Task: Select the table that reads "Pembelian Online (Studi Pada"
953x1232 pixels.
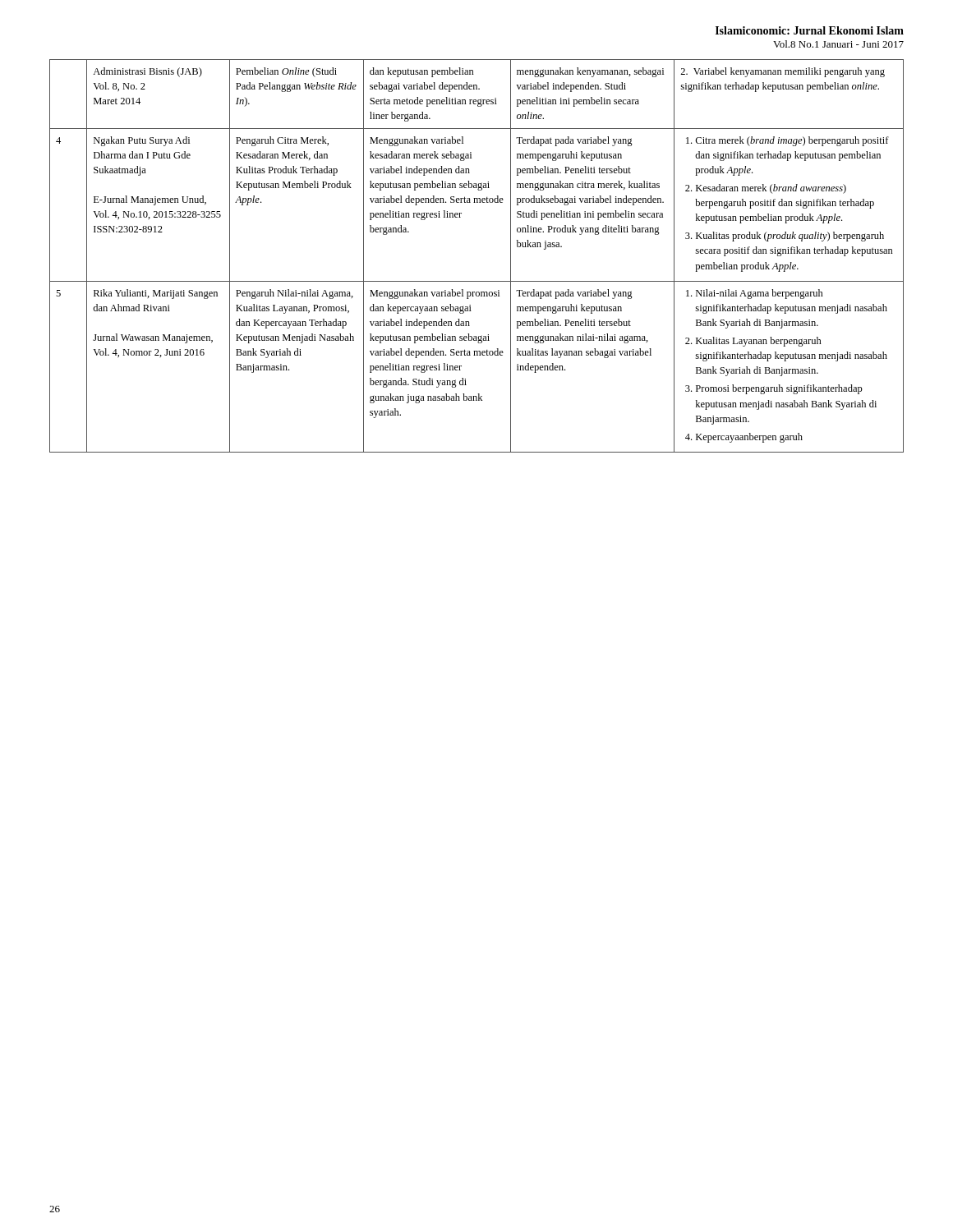Action: click(476, 256)
